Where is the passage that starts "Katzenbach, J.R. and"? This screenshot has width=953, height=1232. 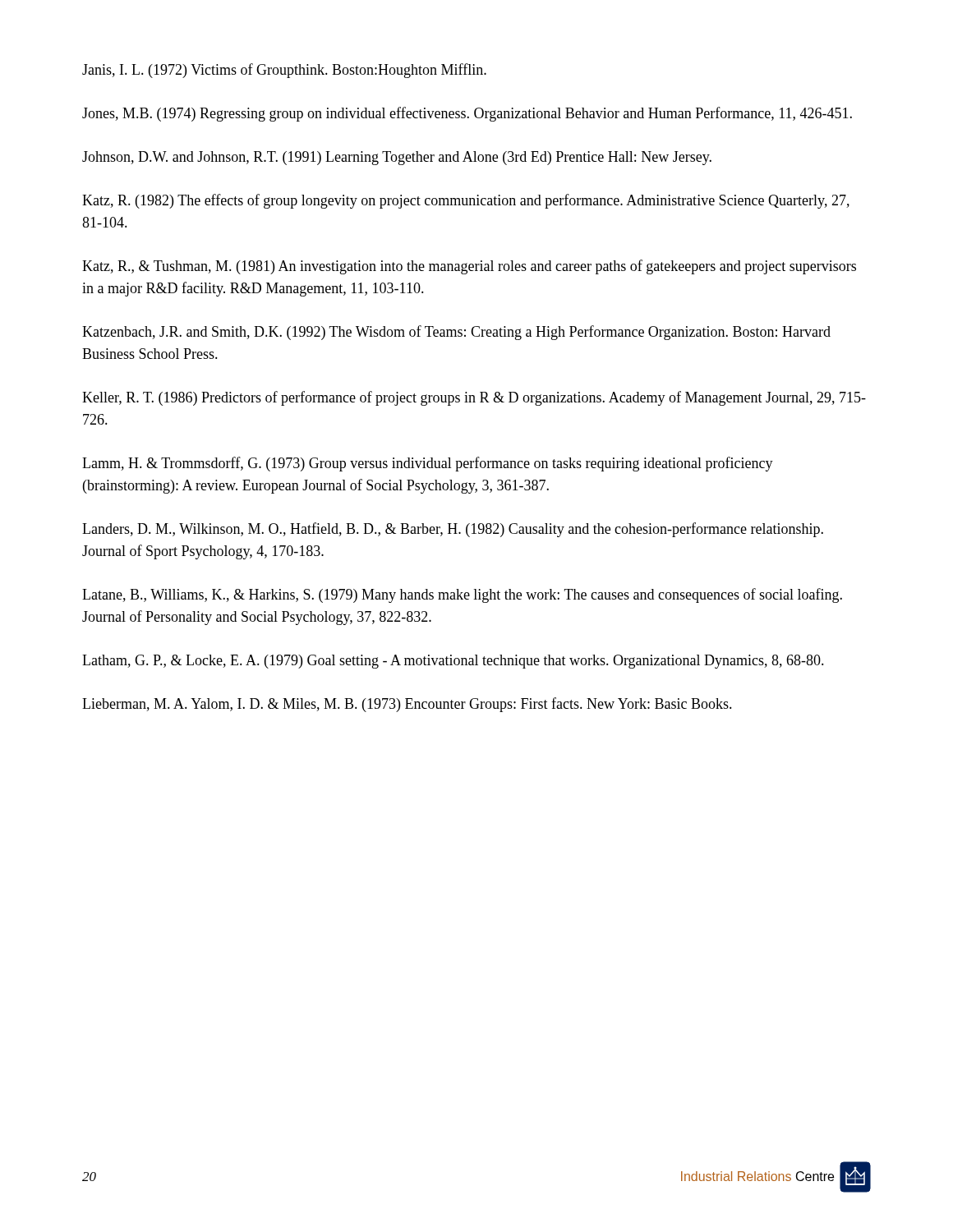(456, 343)
